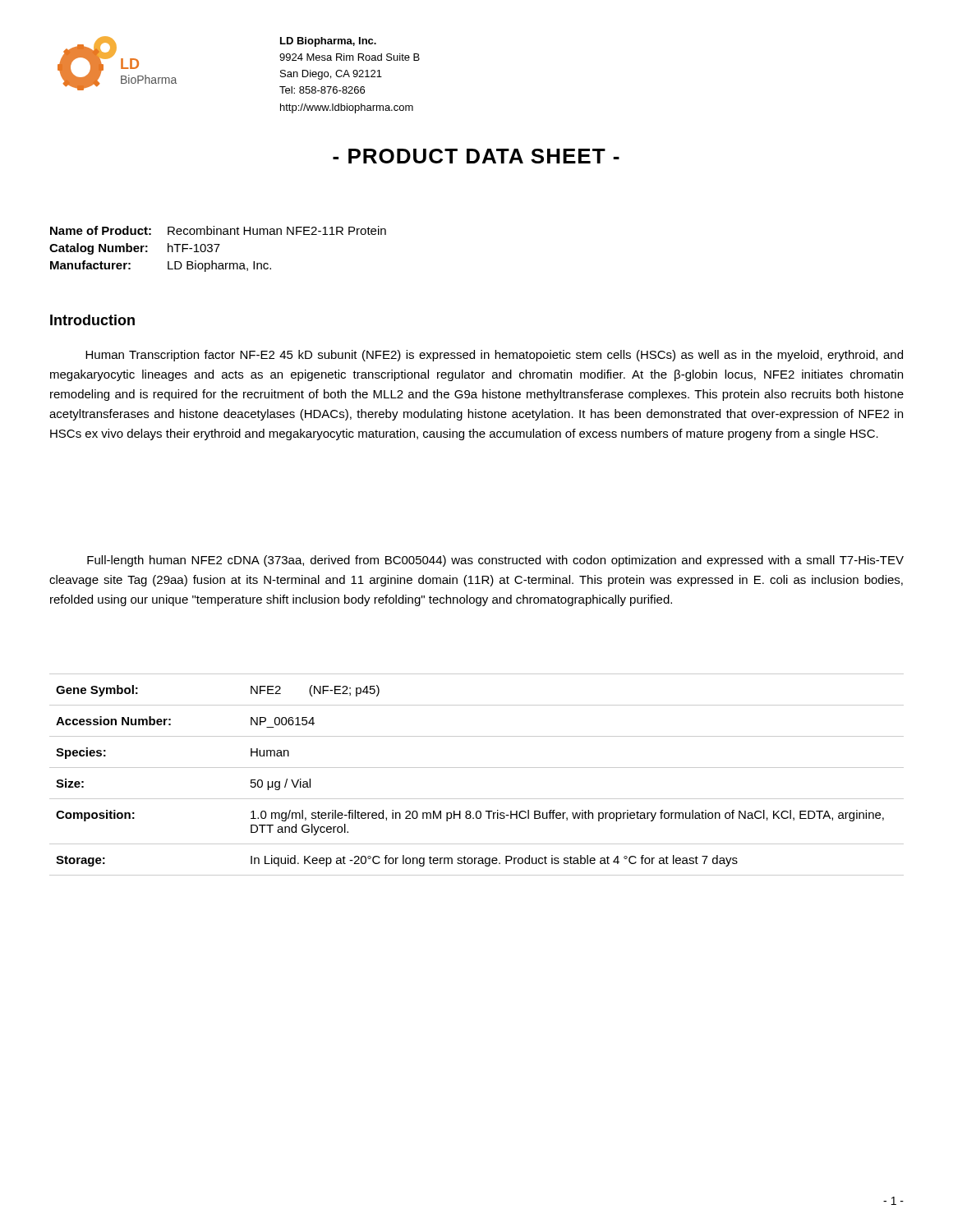The width and height of the screenshot is (953, 1232).
Task: Locate the table with the text "LD Biopharma, Inc."
Action: tap(476, 248)
